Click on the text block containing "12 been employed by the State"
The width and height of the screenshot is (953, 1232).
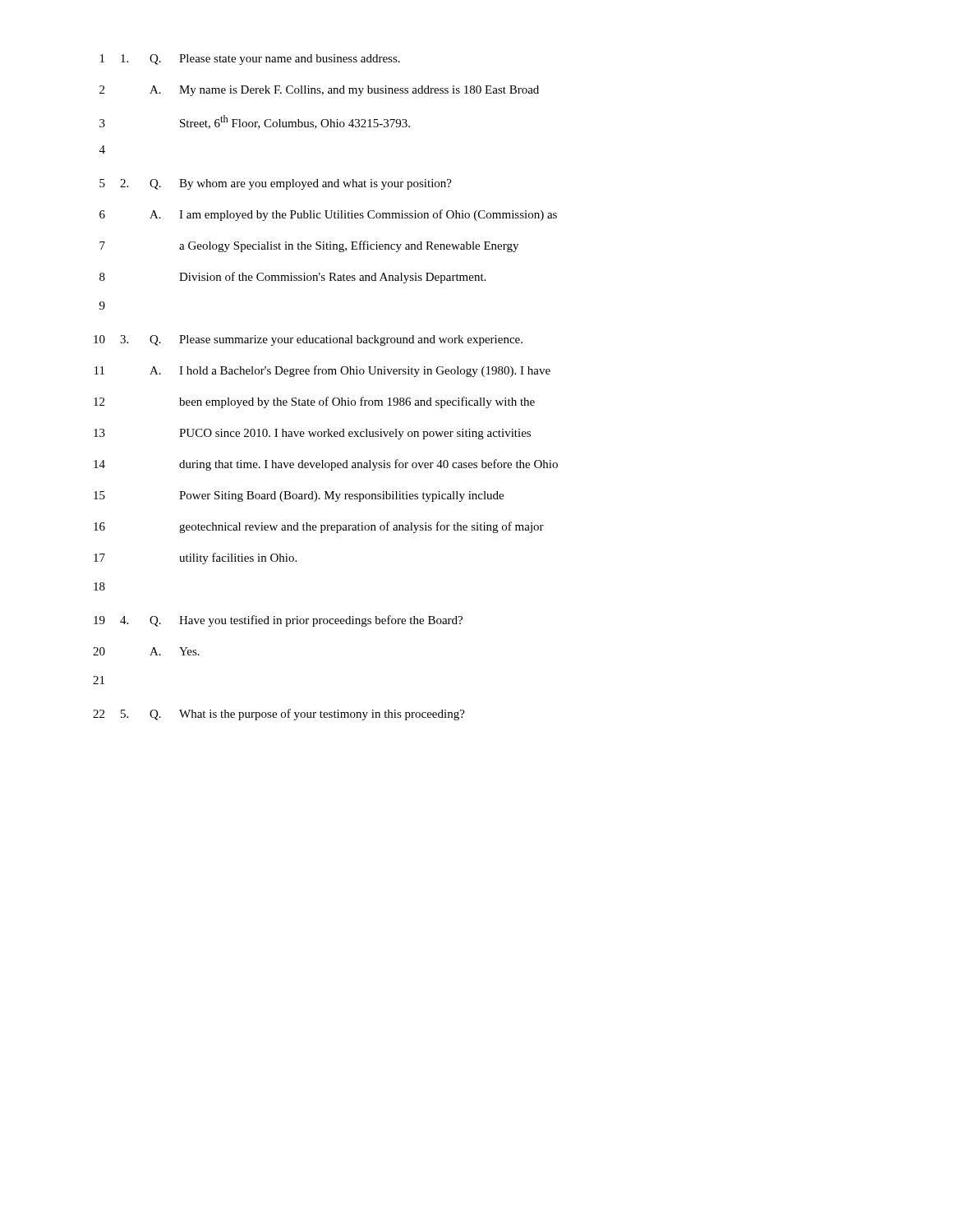coord(476,402)
